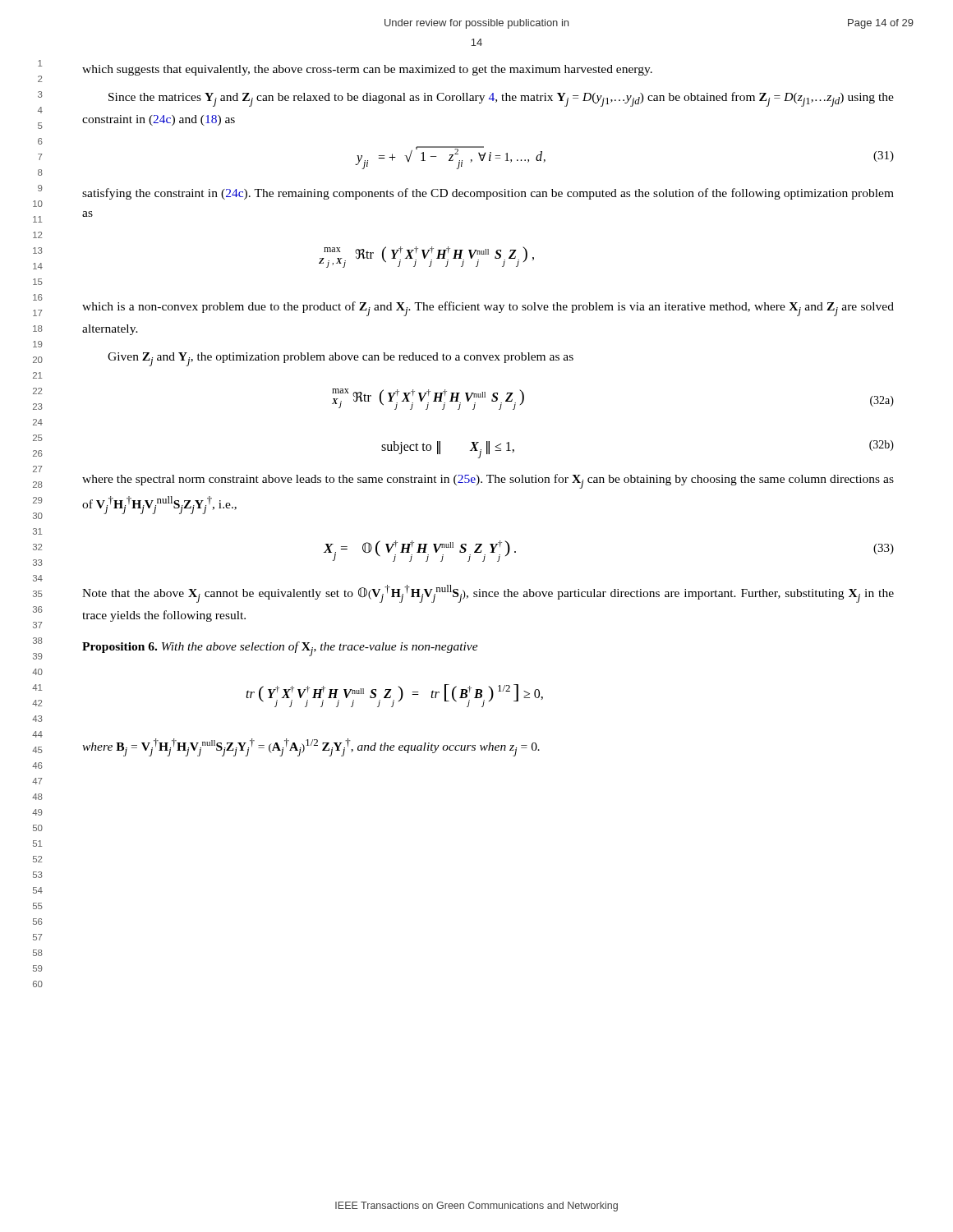The height and width of the screenshot is (1232, 953).
Task: Select the region starting "Given Zj and Yj, the optimization problem above"
Action: (341, 358)
